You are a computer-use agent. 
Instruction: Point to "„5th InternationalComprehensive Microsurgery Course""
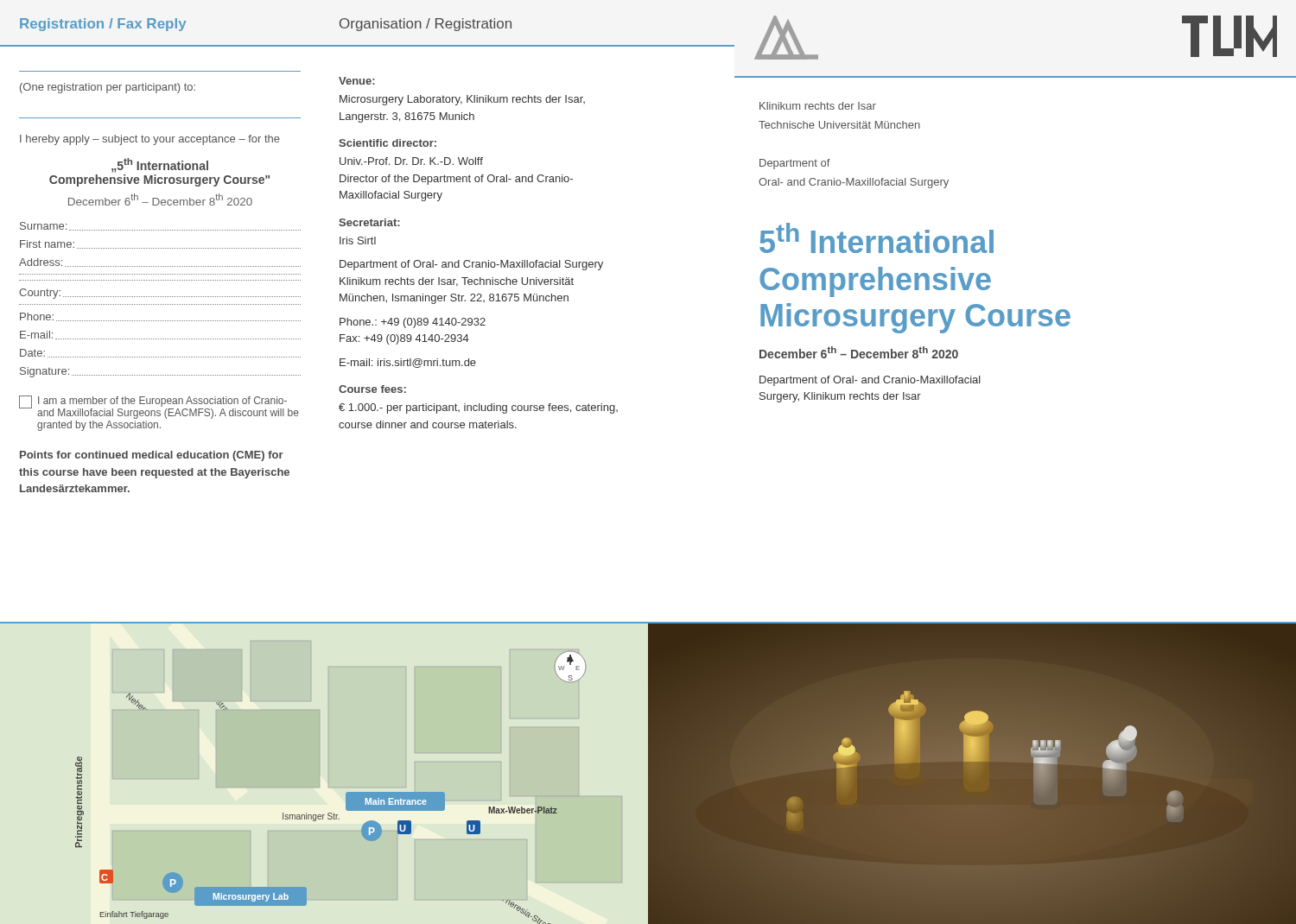pos(160,171)
